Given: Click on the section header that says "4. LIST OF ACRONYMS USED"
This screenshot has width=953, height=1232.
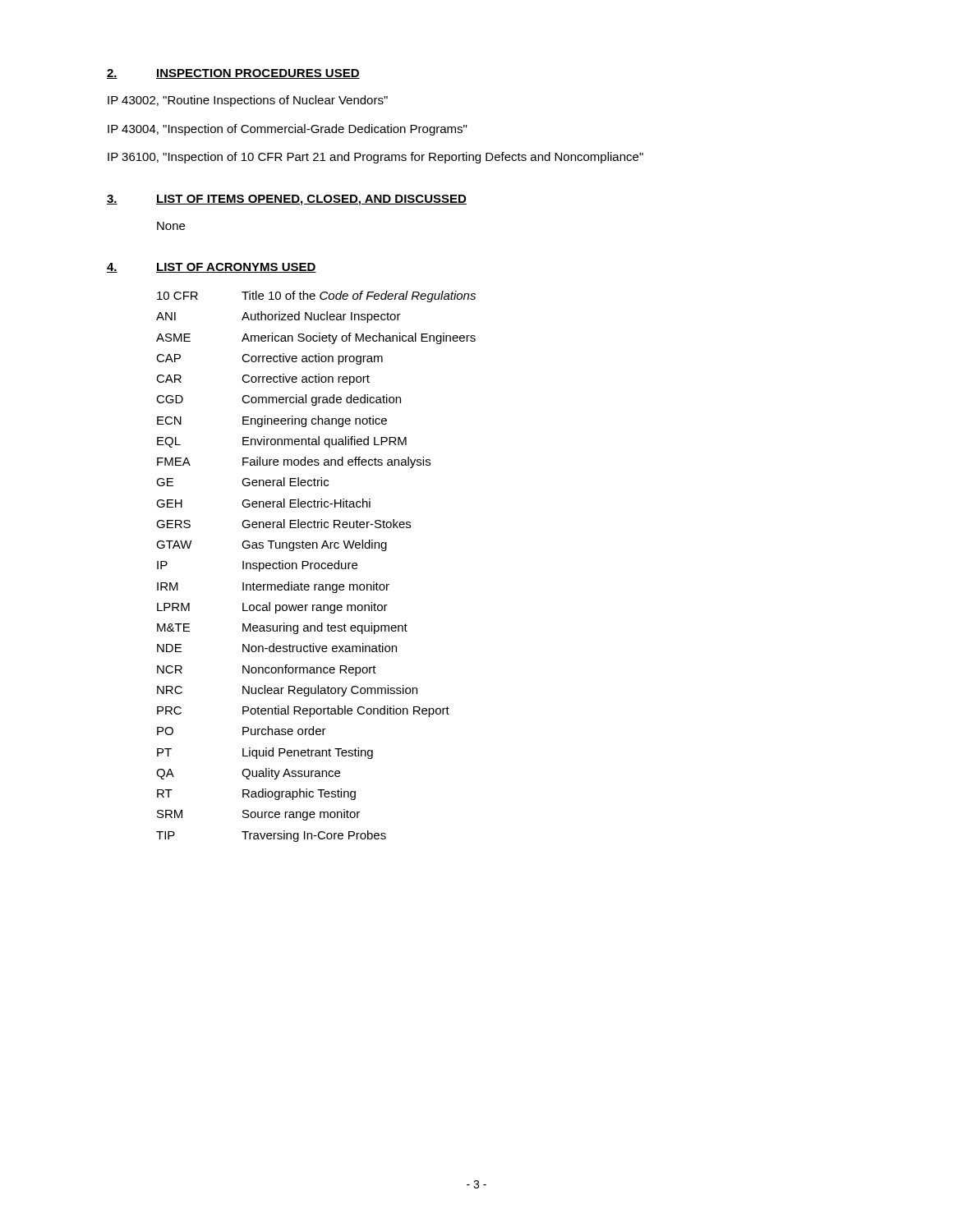Looking at the screenshot, I should (x=211, y=267).
